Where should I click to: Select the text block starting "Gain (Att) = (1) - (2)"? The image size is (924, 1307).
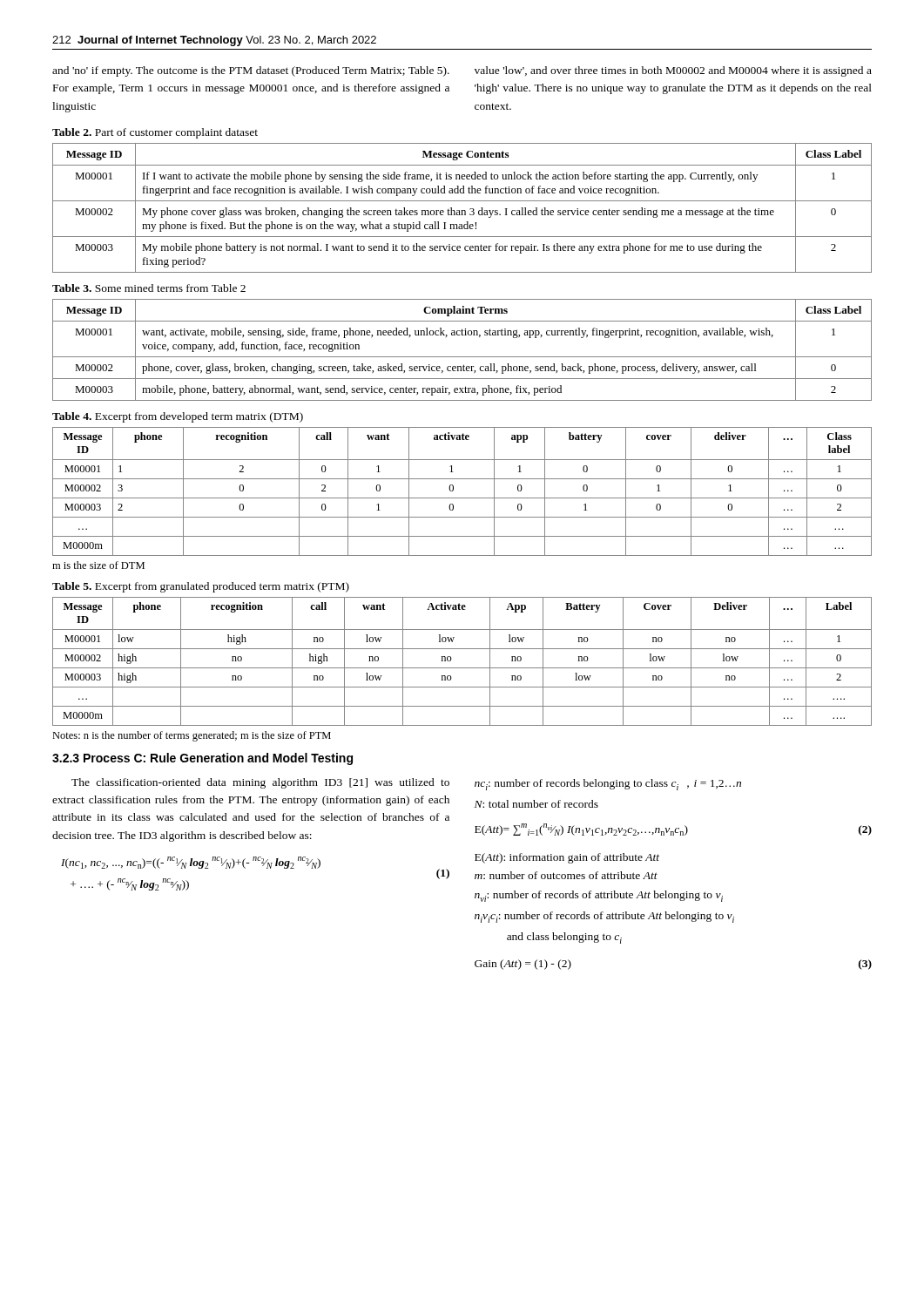(x=510, y=964)
